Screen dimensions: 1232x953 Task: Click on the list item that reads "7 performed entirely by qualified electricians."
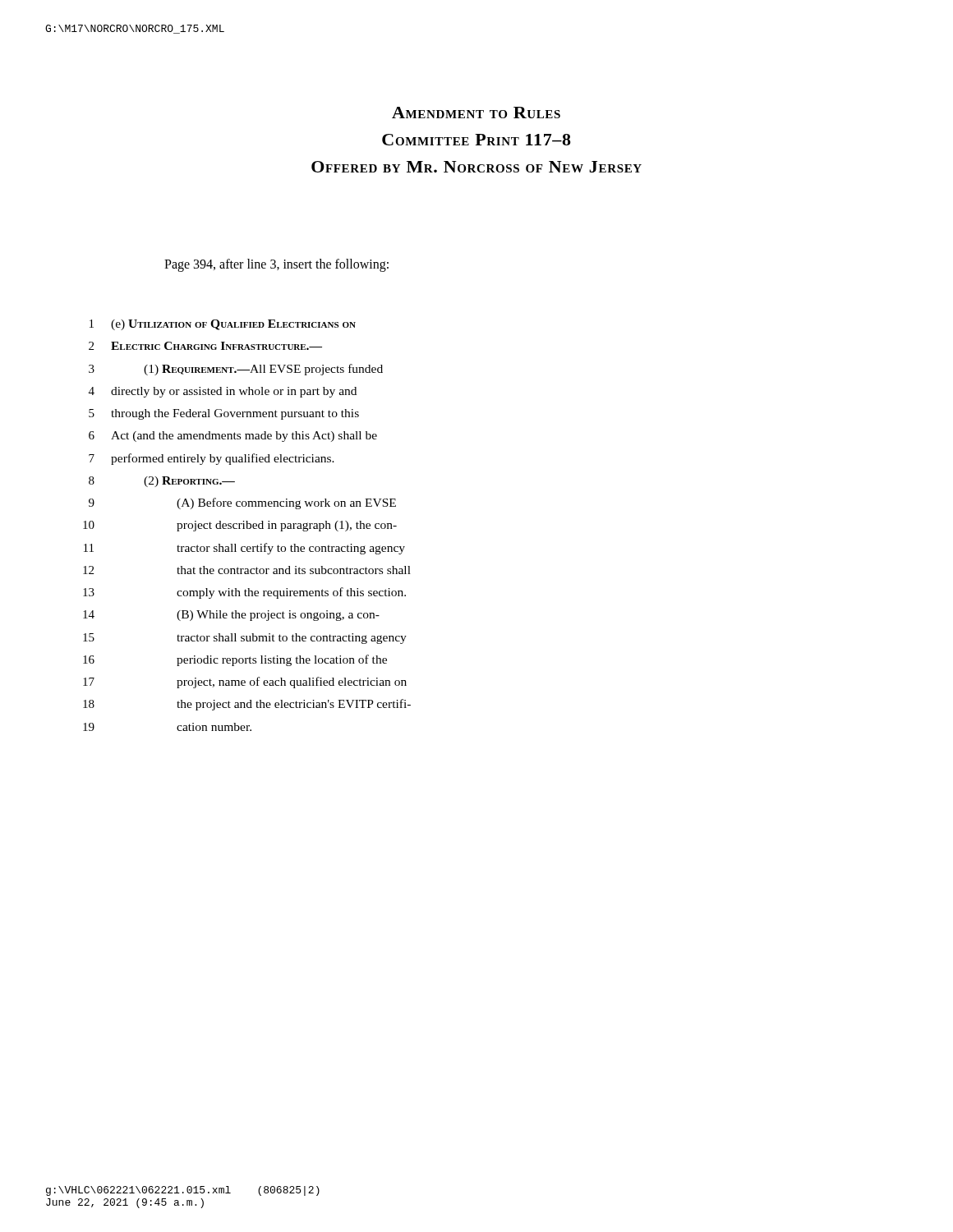212,459
